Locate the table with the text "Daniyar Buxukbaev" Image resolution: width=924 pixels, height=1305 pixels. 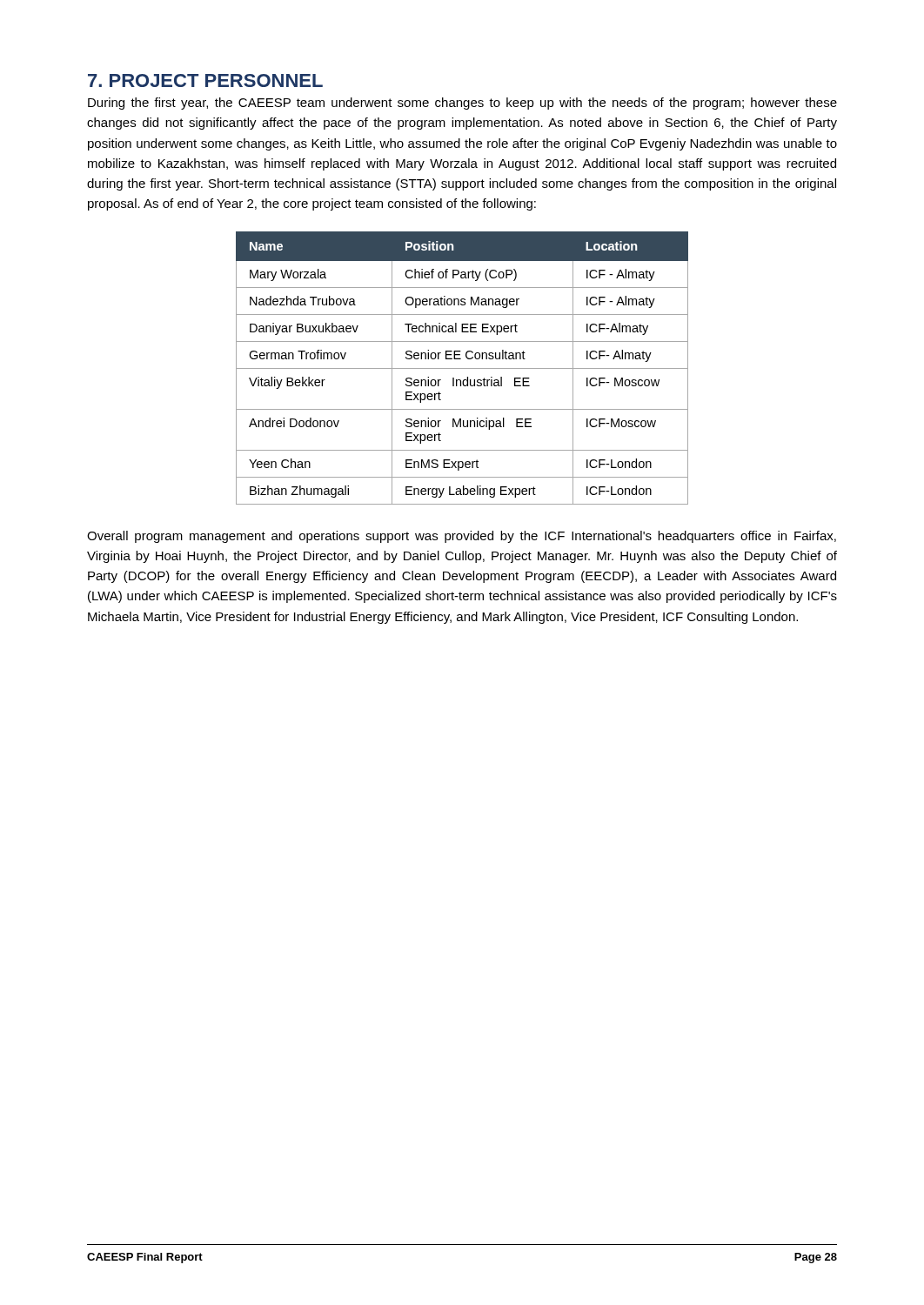[x=462, y=368]
